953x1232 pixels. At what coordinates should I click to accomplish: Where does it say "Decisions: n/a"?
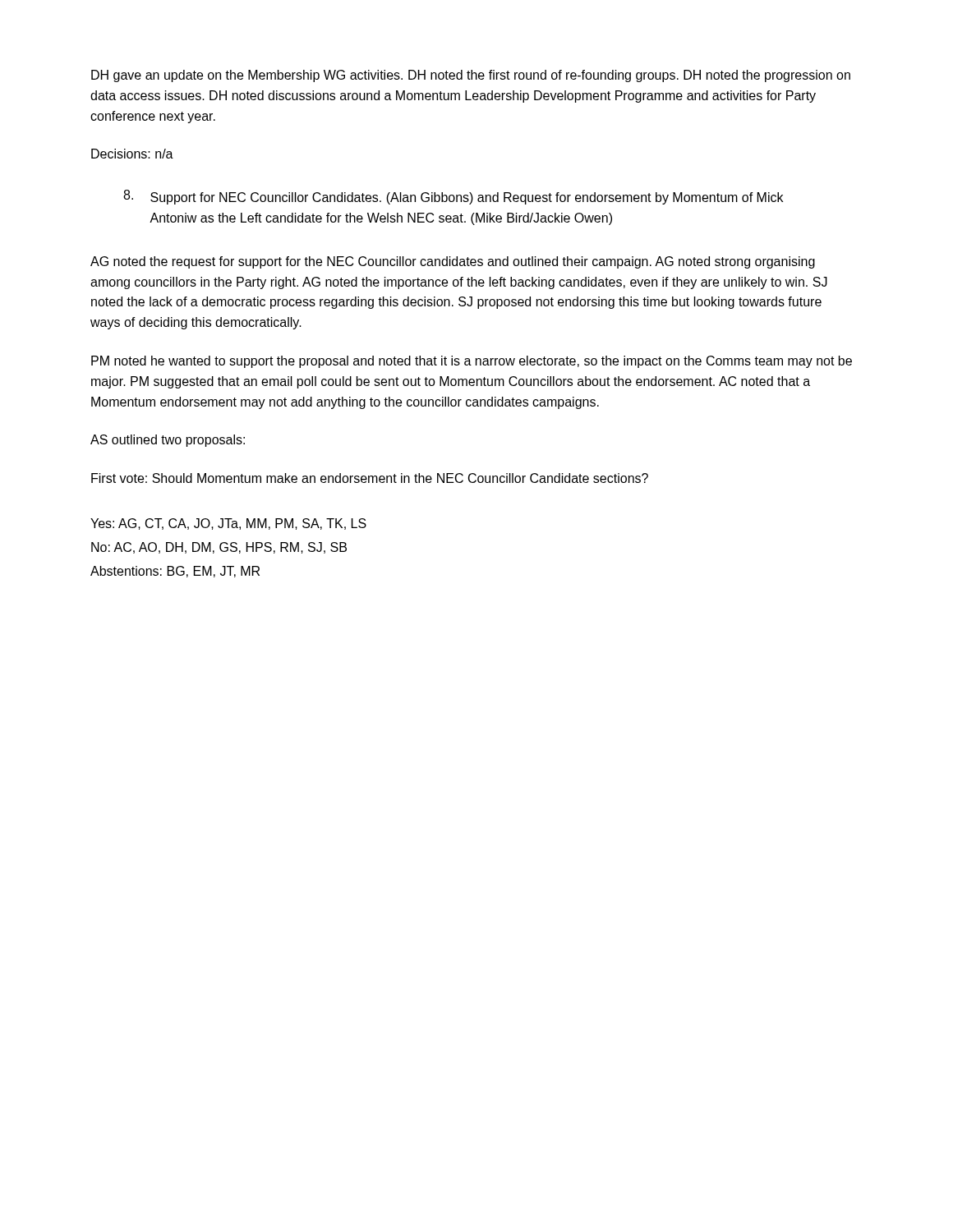[x=132, y=154]
